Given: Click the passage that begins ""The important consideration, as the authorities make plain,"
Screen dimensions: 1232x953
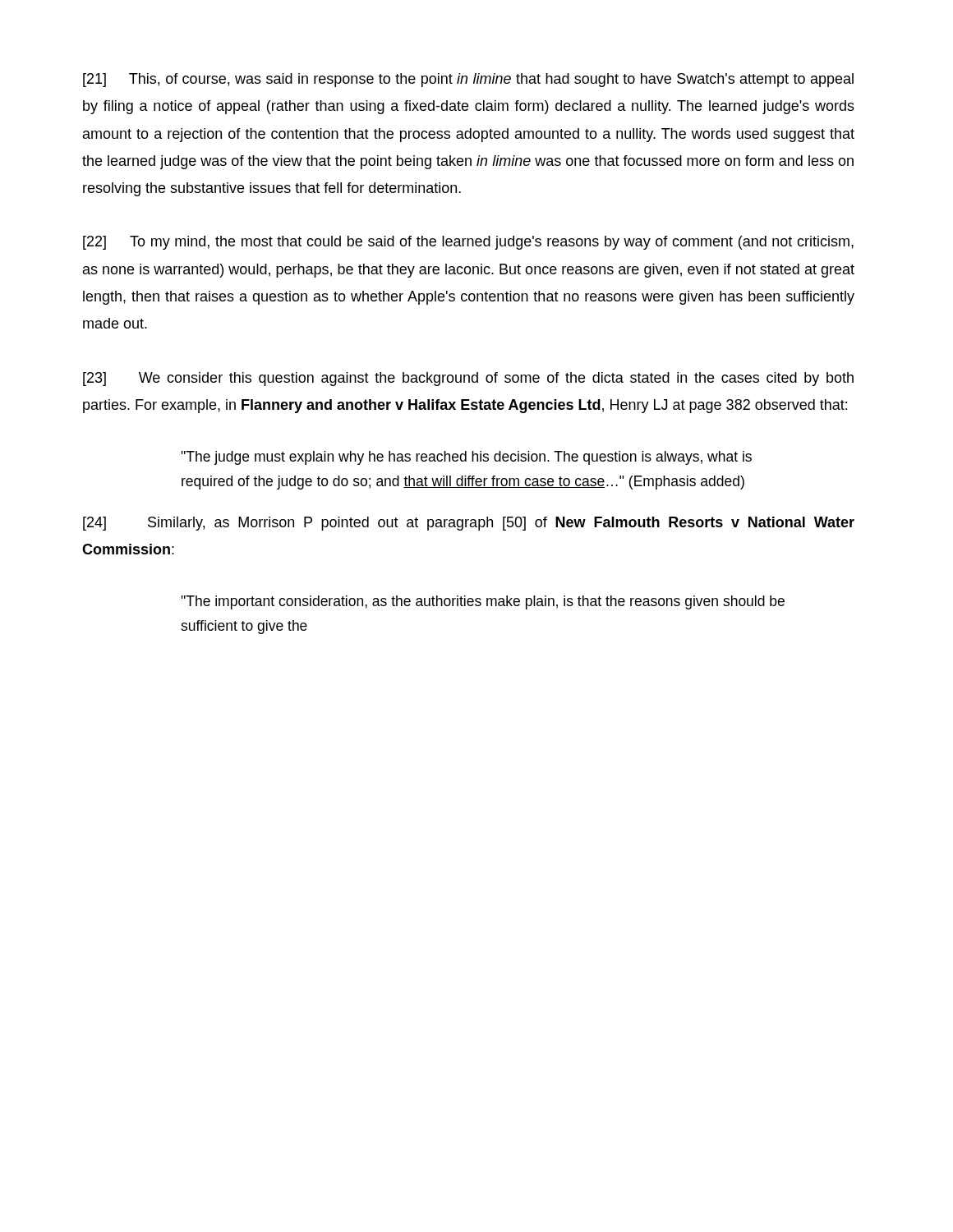Looking at the screenshot, I should tap(483, 614).
